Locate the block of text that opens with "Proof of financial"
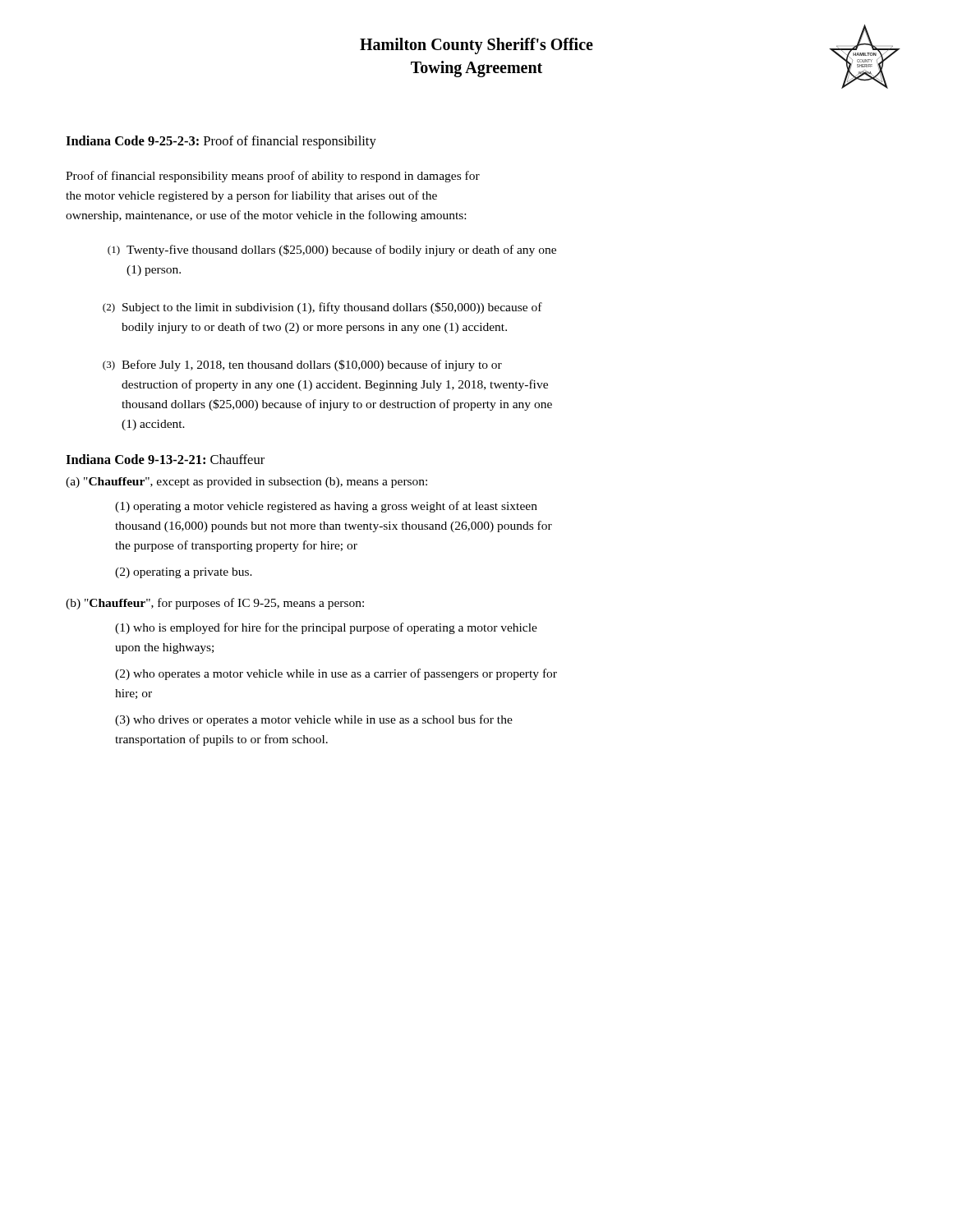Screen dimensions: 1232x953 pyautogui.click(x=273, y=195)
